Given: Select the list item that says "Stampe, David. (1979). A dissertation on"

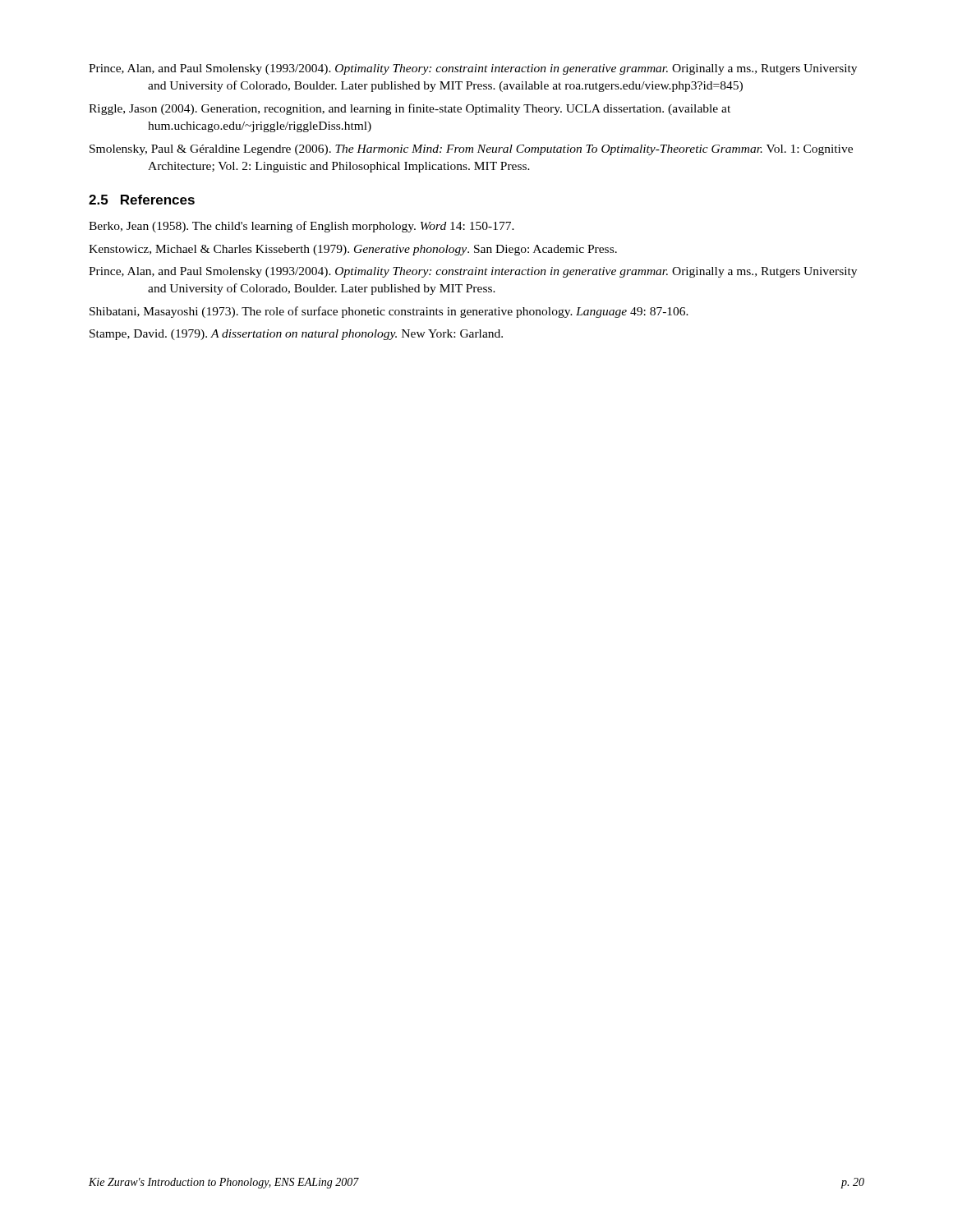Looking at the screenshot, I should click(296, 333).
